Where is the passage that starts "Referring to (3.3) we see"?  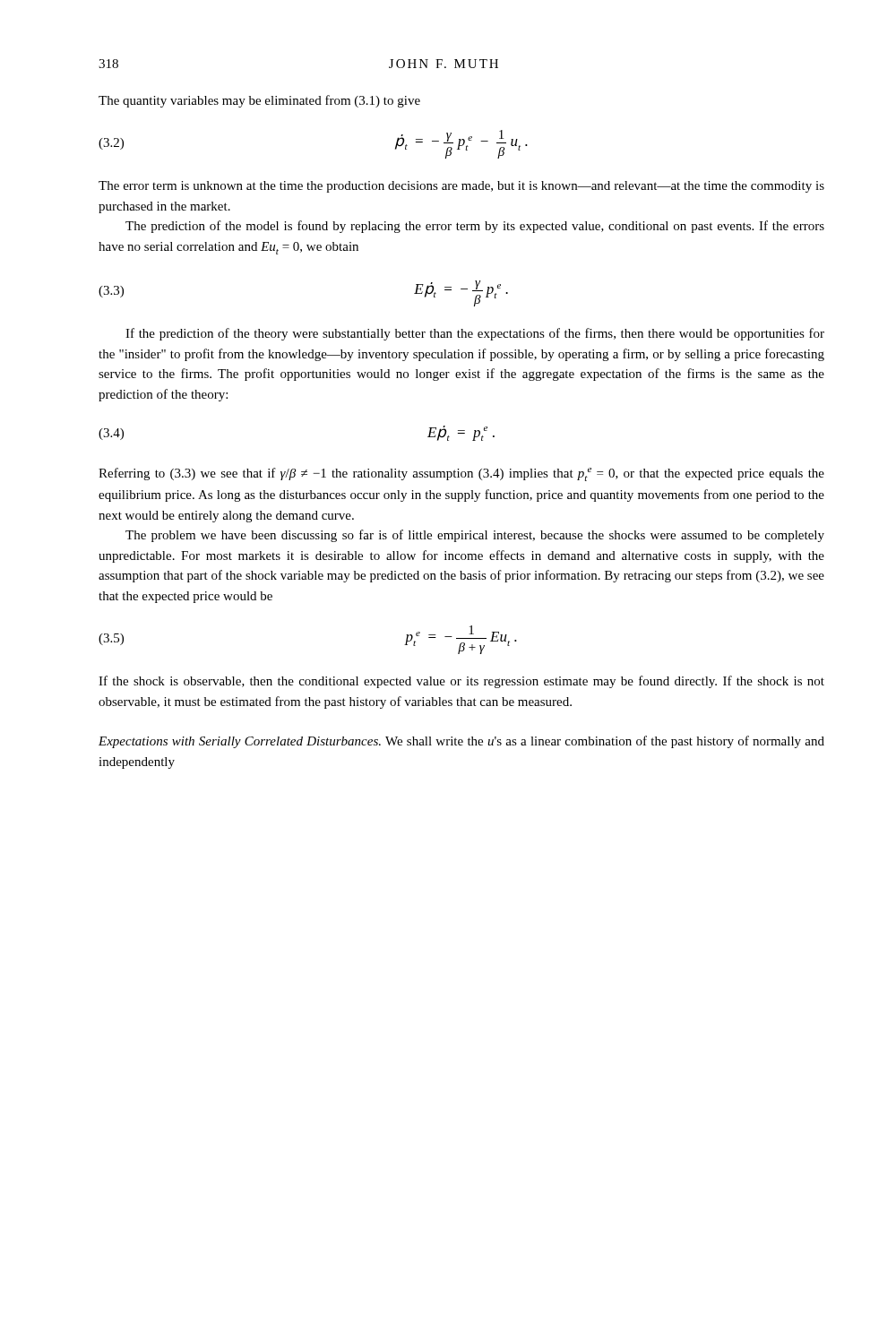point(461,493)
